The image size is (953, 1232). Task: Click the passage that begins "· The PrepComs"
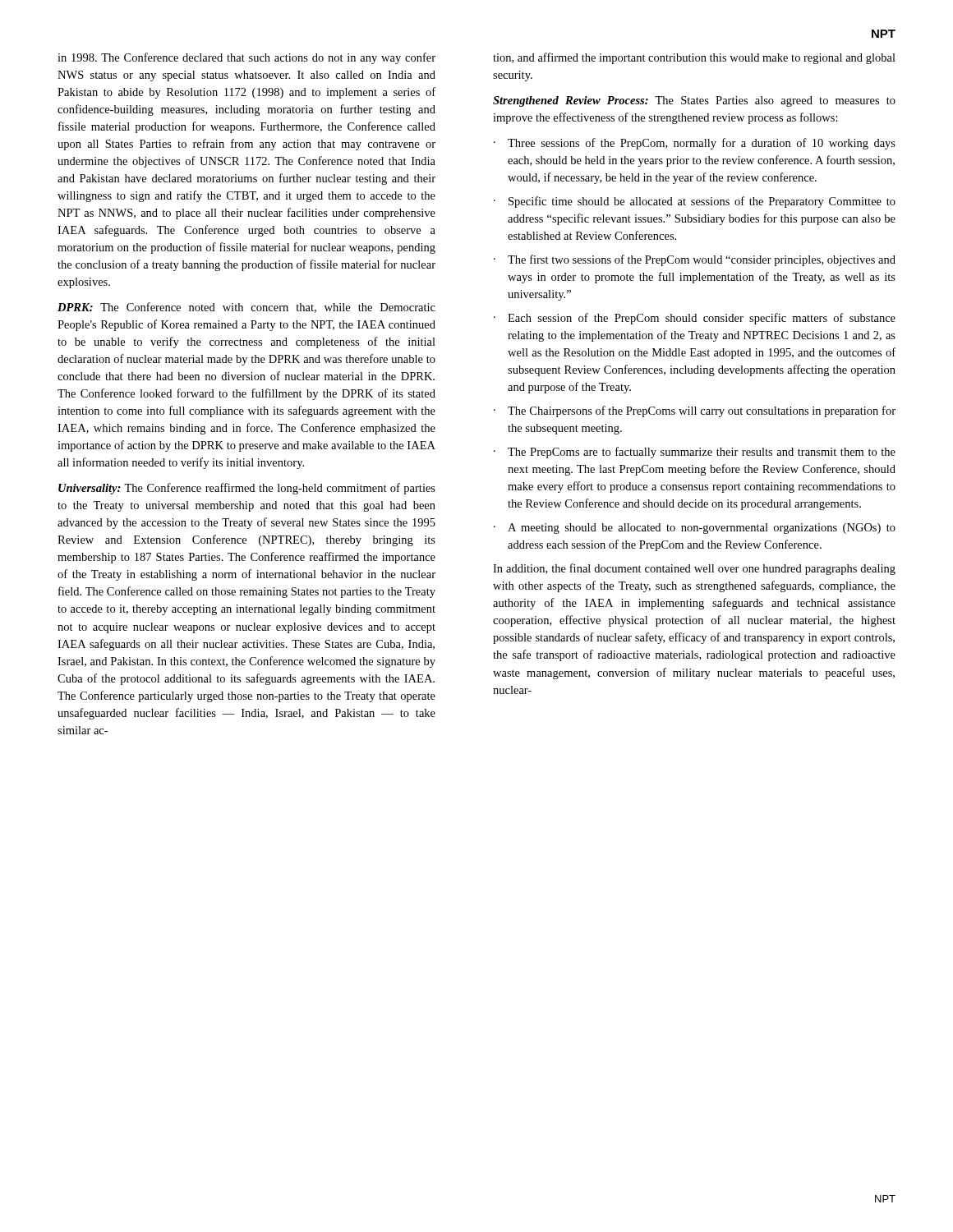(694, 478)
